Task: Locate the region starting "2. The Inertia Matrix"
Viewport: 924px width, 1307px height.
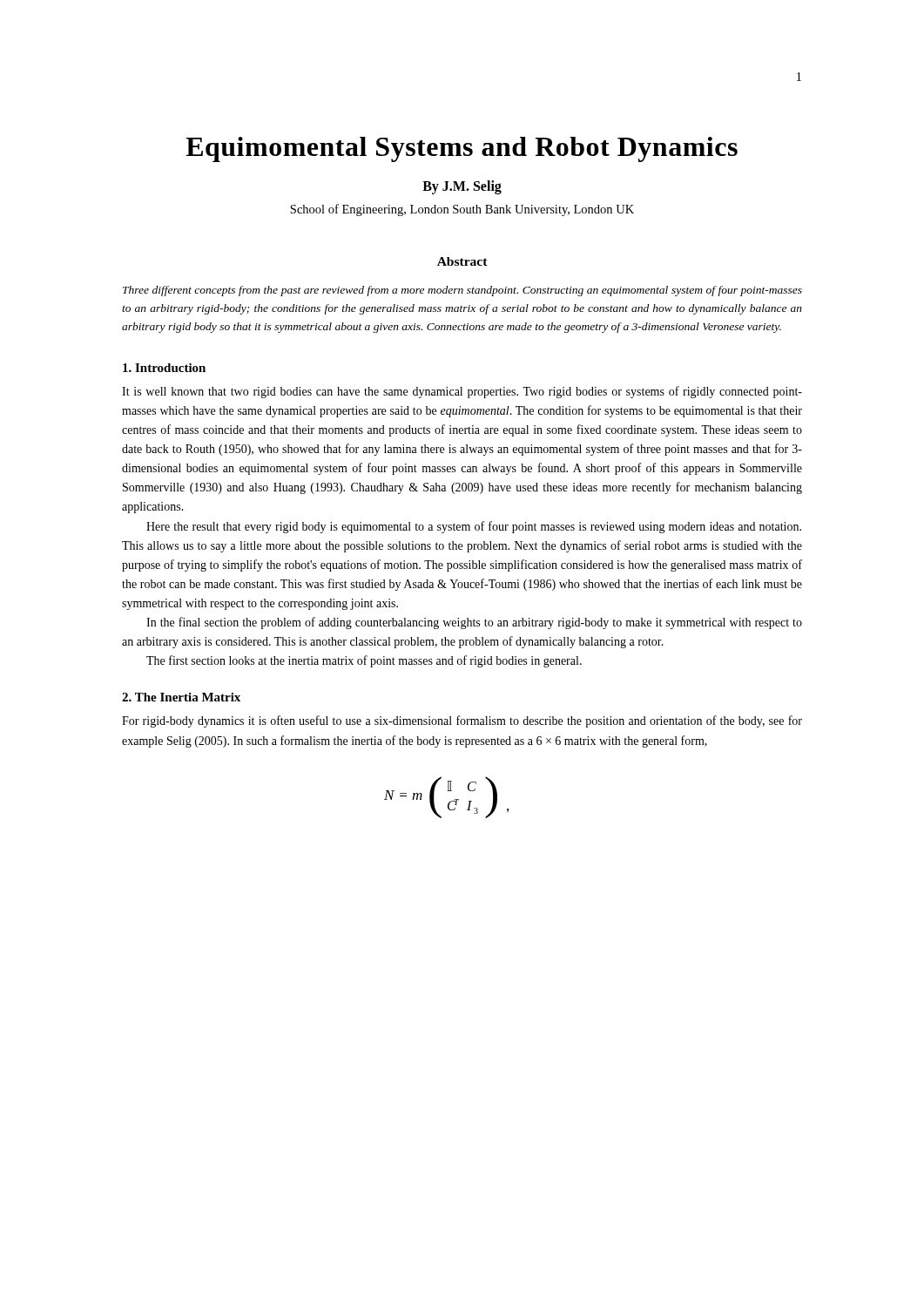Action: 181,697
